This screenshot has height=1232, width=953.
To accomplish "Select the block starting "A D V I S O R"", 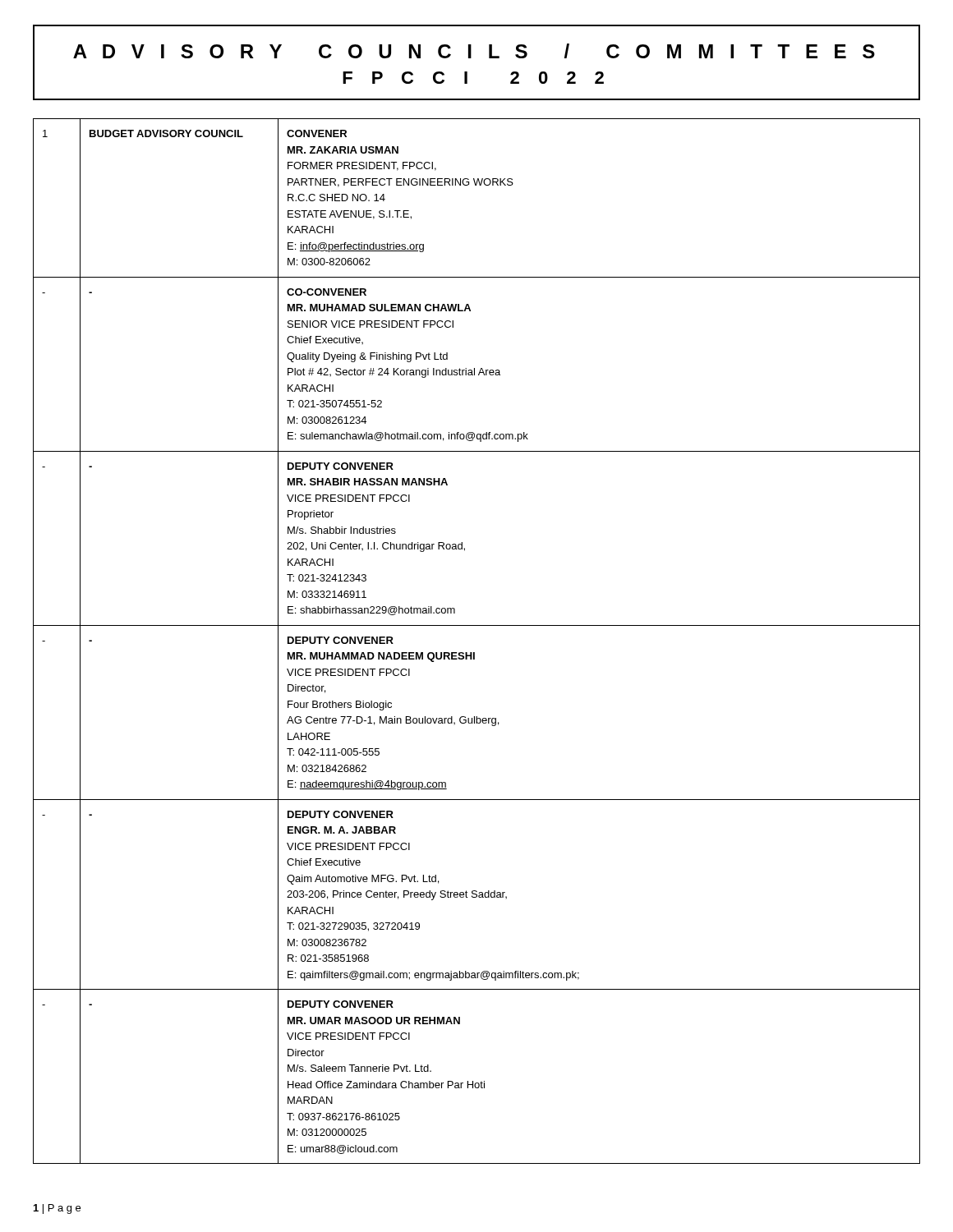I will click(x=476, y=64).
